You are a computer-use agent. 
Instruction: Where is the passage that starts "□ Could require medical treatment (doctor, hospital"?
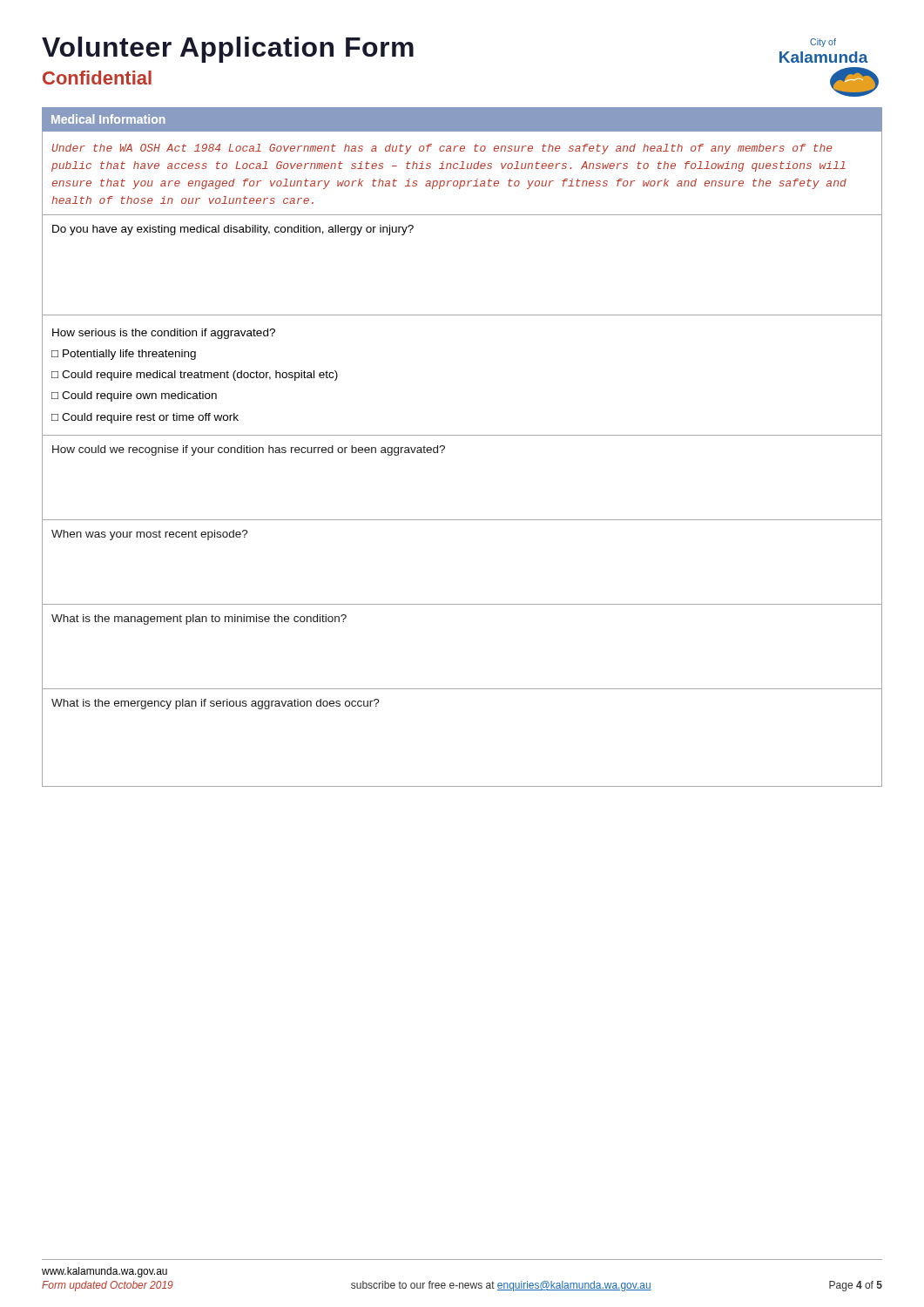pyautogui.click(x=195, y=374)
